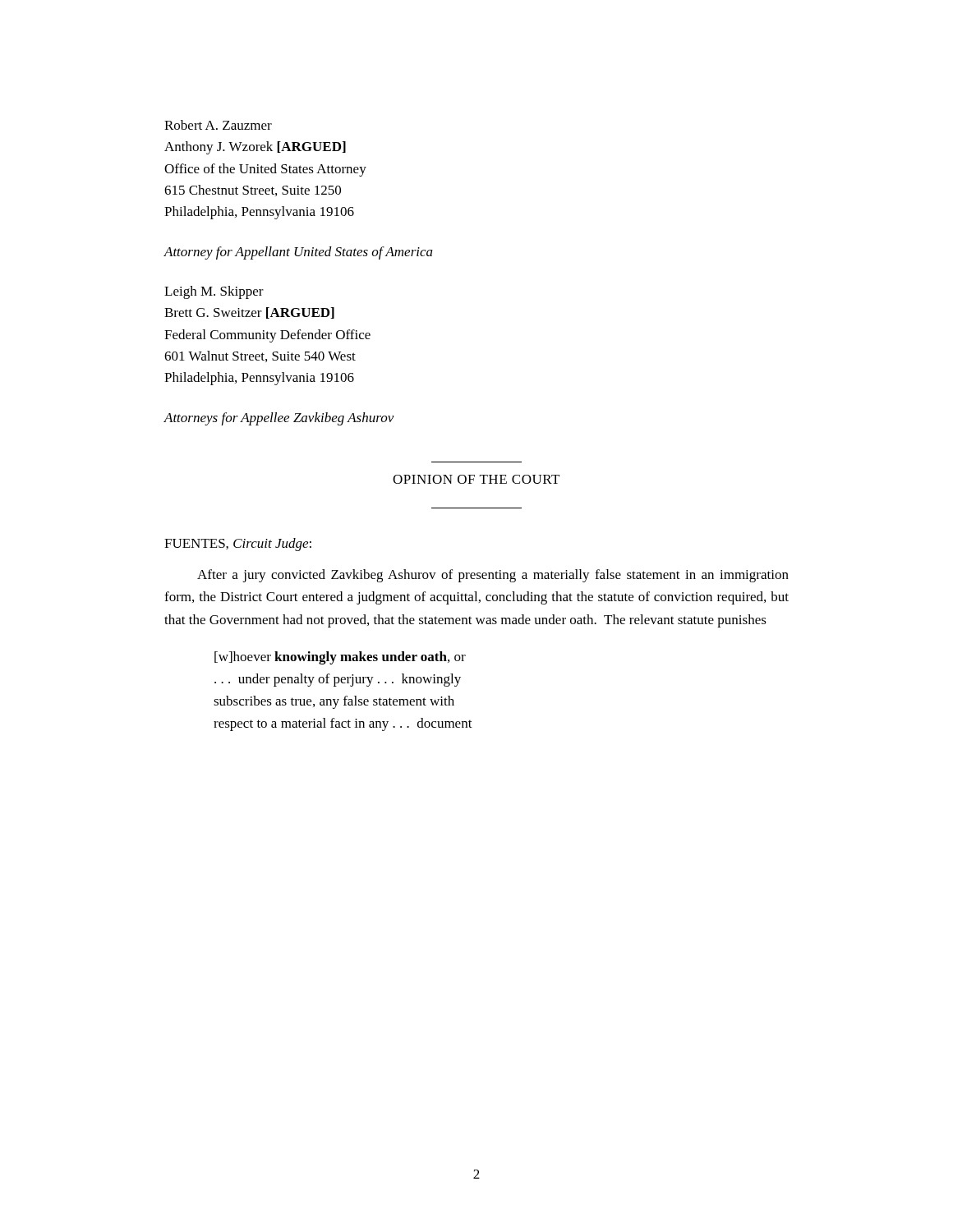Select the block starting "Robert A. Zauzmer Anthony J. Wzorek"
The image size is (953, 1232).
click(265, 168)
